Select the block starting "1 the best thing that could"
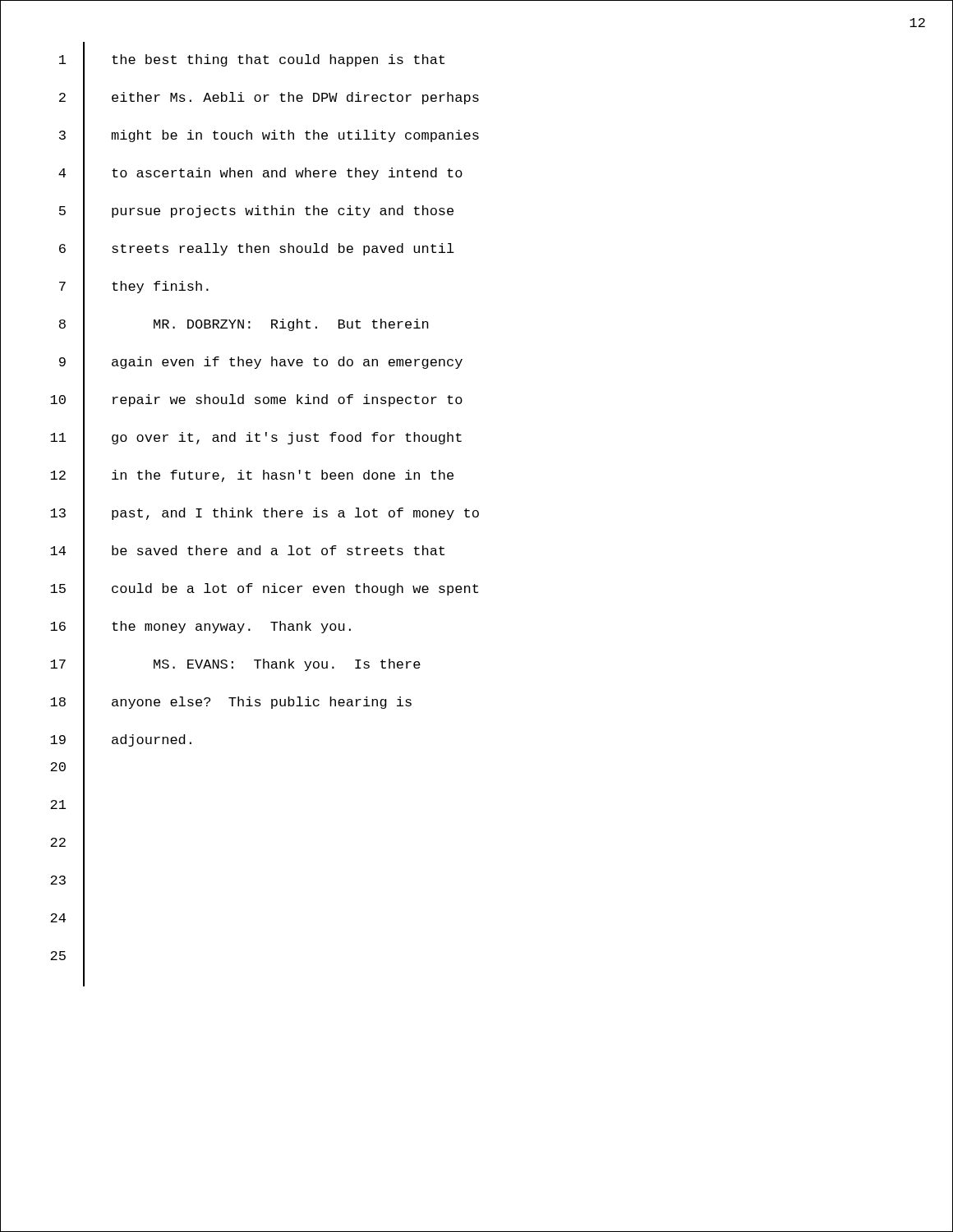This screenshot has width=953, height=1232. point(224,61)
